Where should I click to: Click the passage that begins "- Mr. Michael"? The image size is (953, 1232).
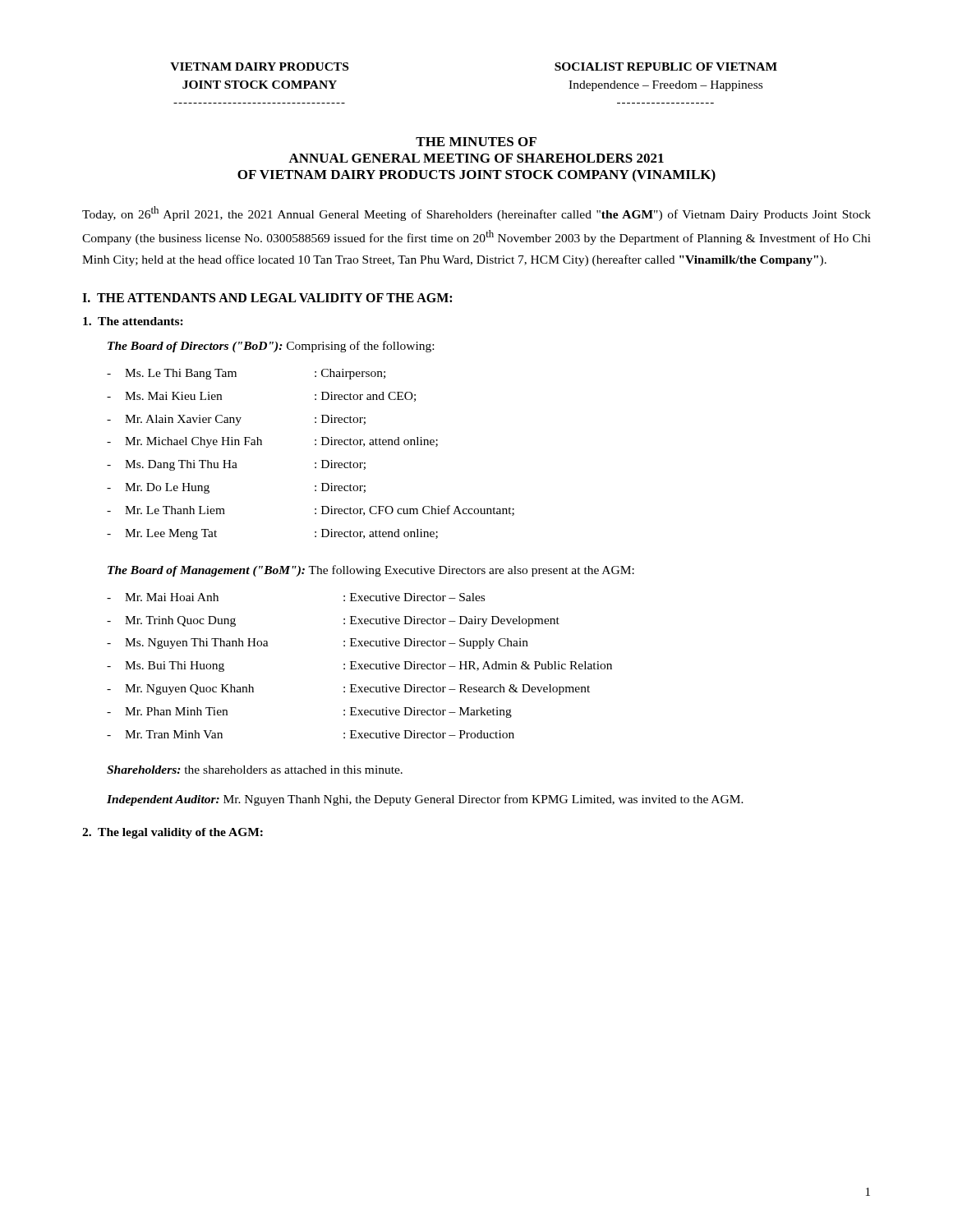pos(273,442)
